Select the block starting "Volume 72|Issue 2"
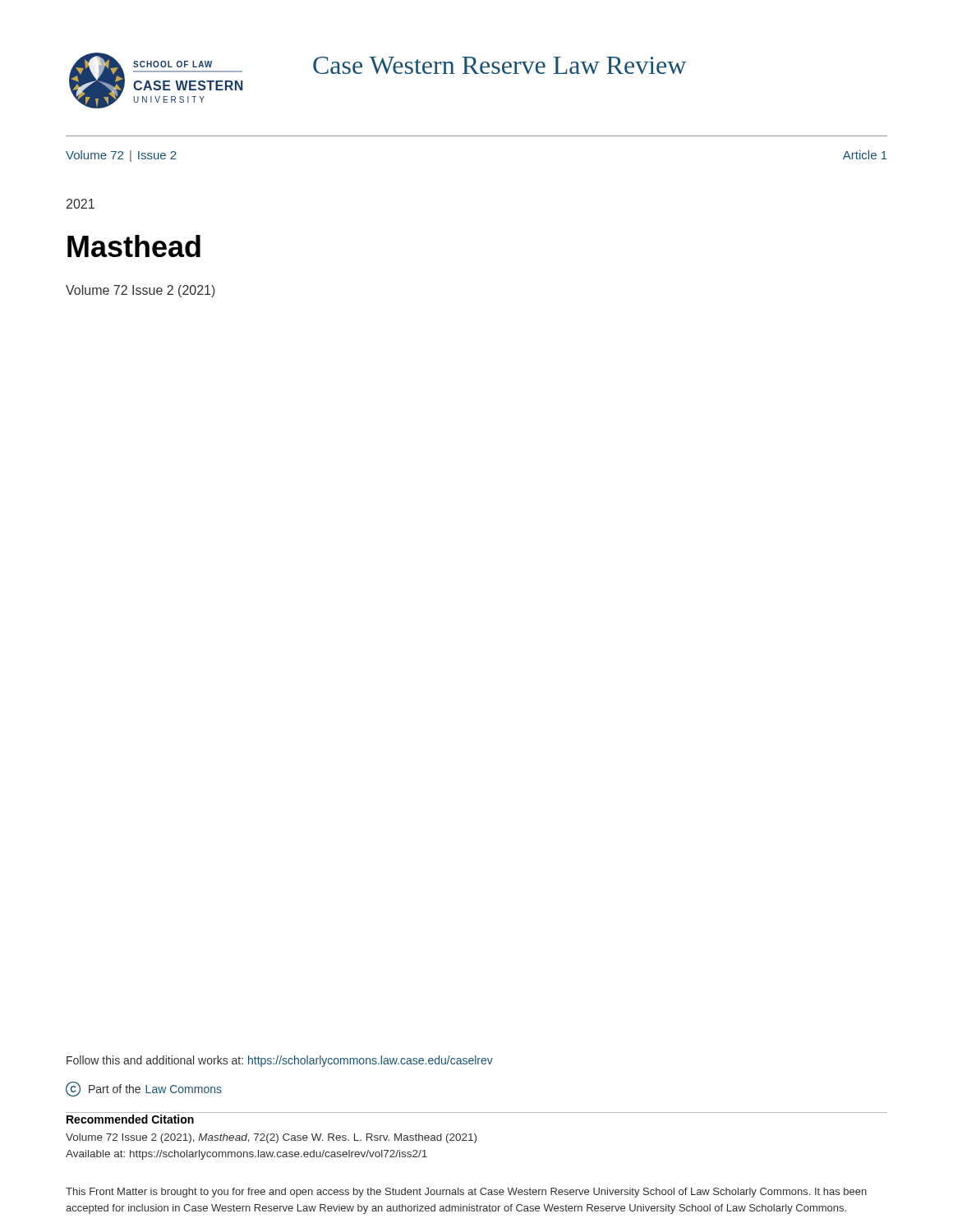 coord(121,155)
